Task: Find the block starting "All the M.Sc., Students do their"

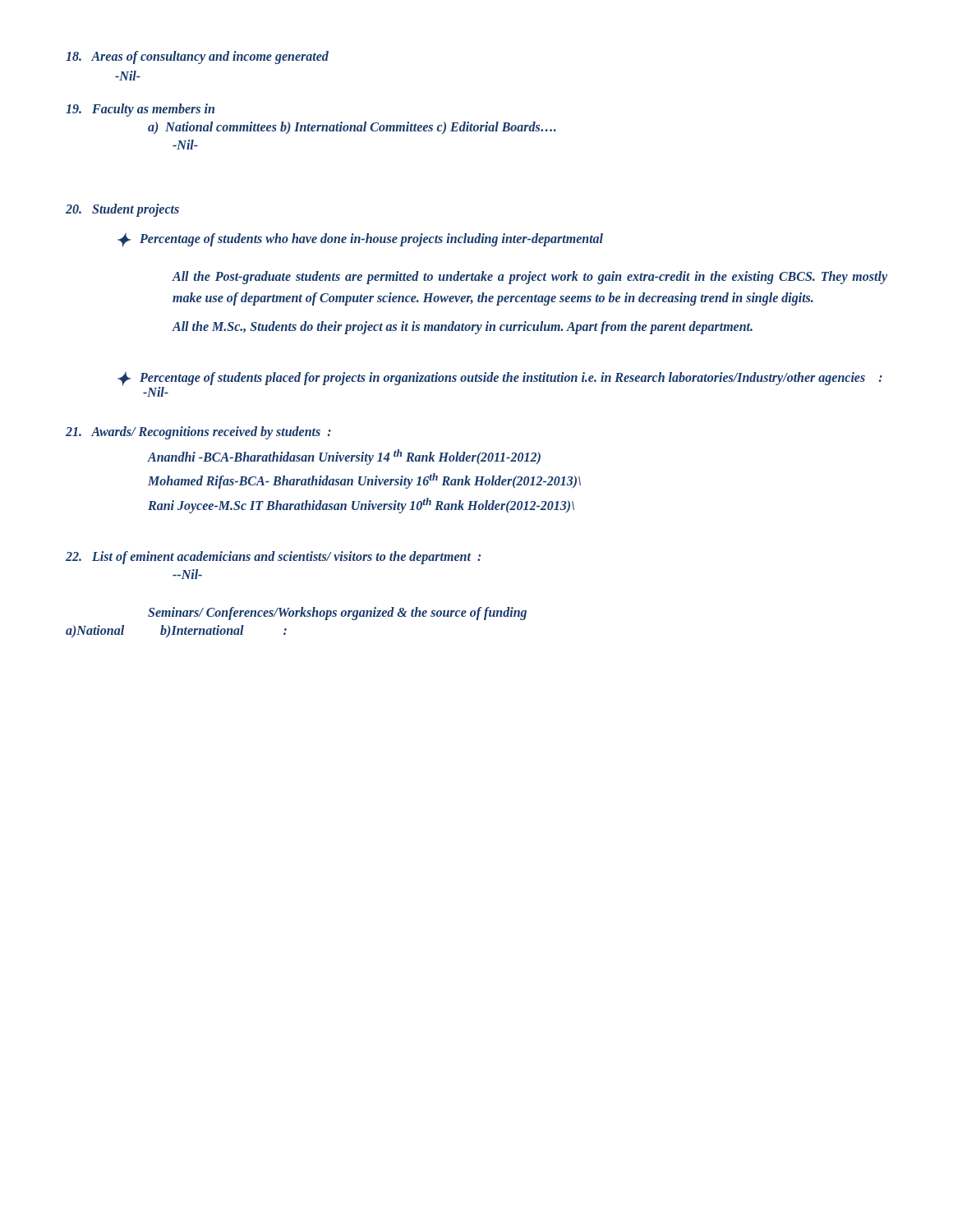Action: pos(530,327)
